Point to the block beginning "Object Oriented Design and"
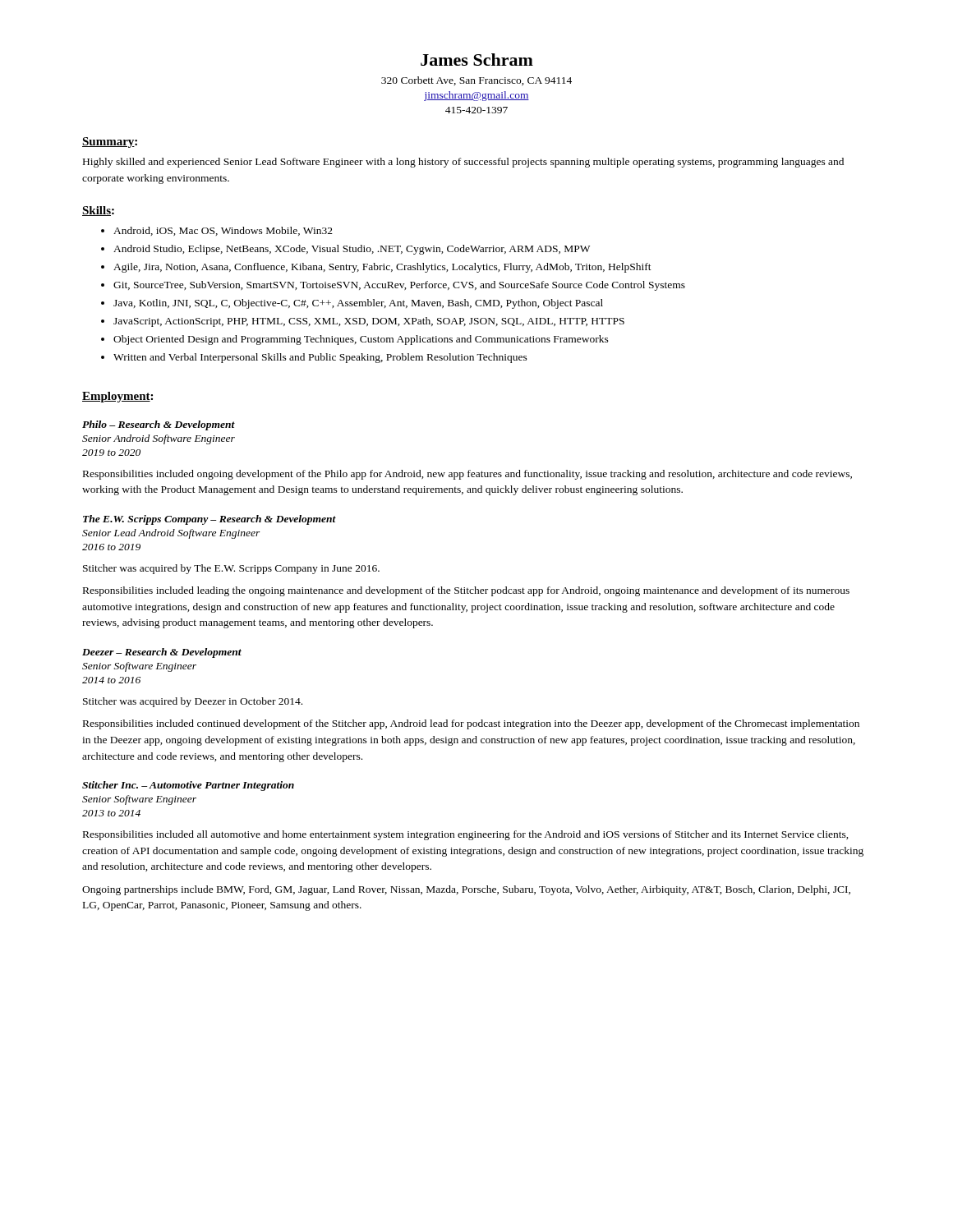Screen dimensions: 1232x953 (361, 339)
